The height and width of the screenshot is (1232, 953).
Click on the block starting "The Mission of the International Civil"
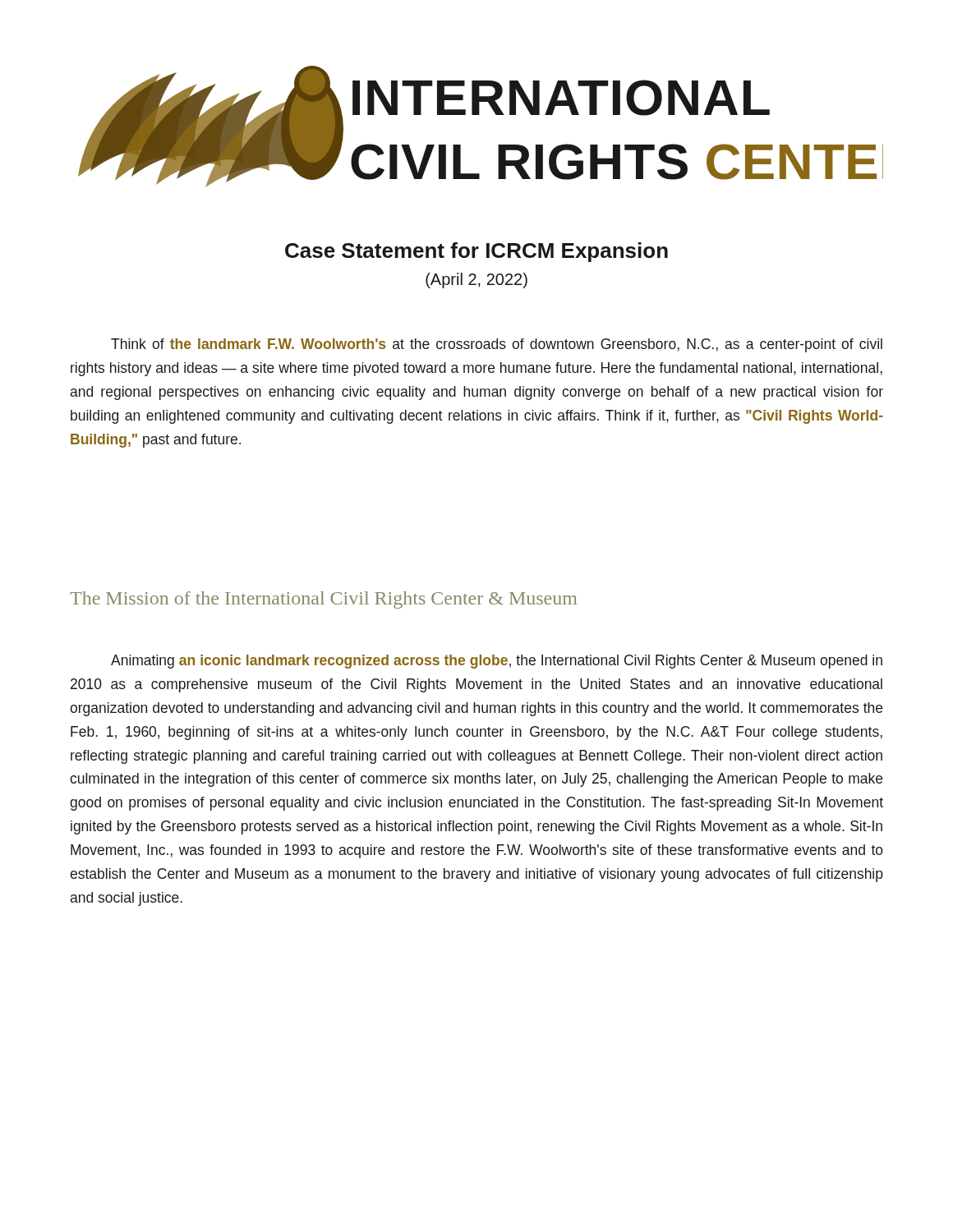[476, 598]
